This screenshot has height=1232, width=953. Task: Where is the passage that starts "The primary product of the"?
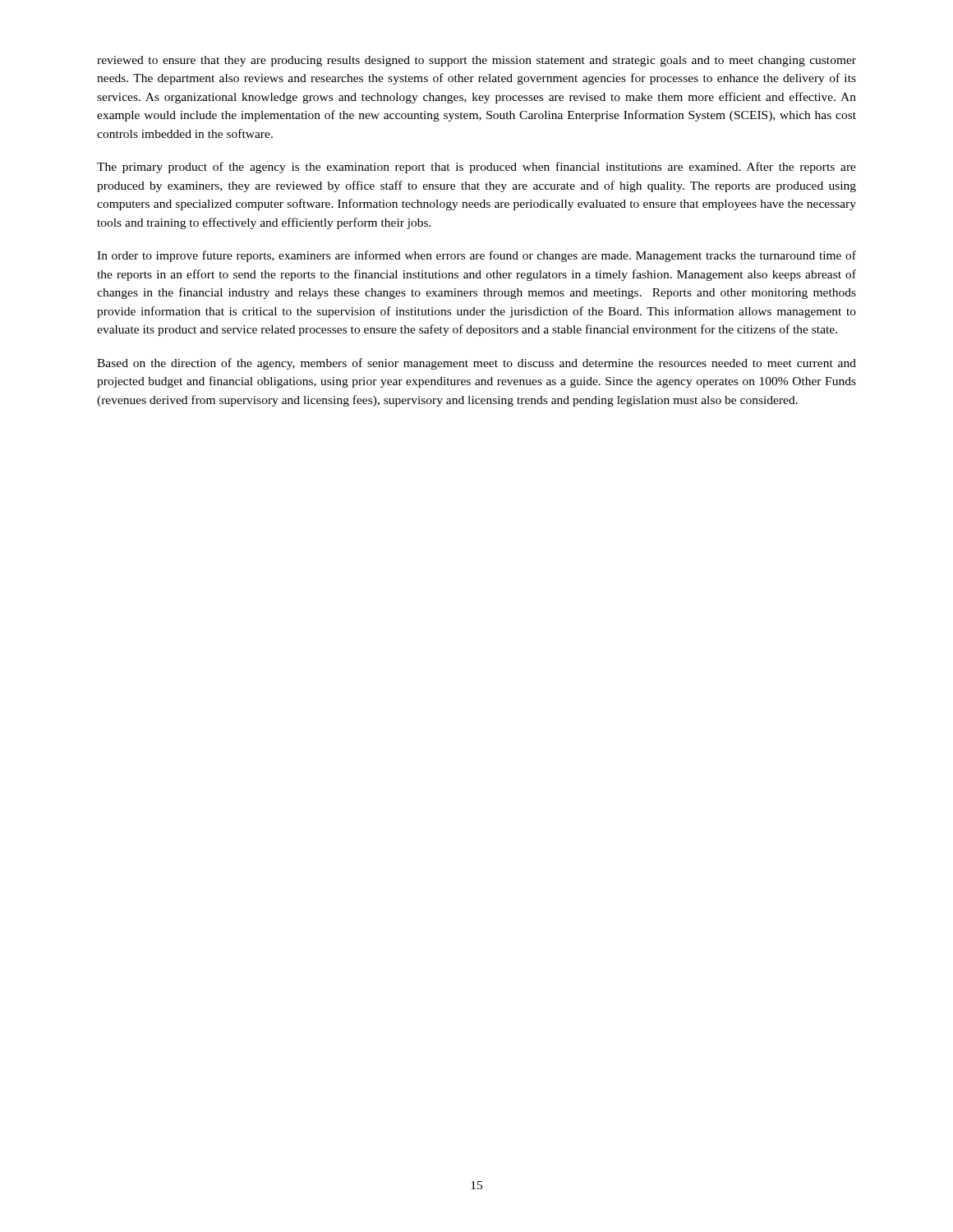coord(476,194)
